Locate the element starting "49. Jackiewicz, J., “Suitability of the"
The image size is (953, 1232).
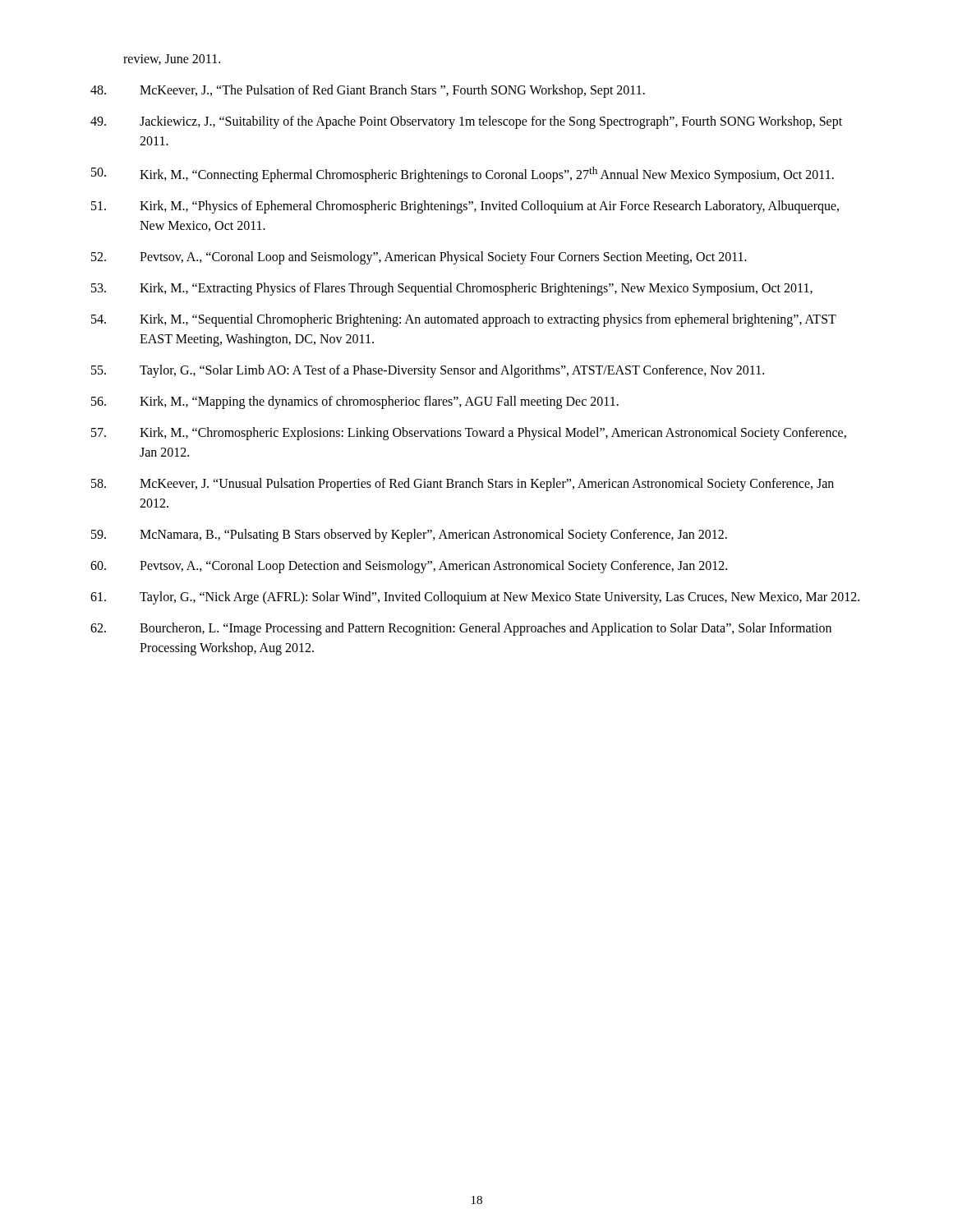point(476,131)
